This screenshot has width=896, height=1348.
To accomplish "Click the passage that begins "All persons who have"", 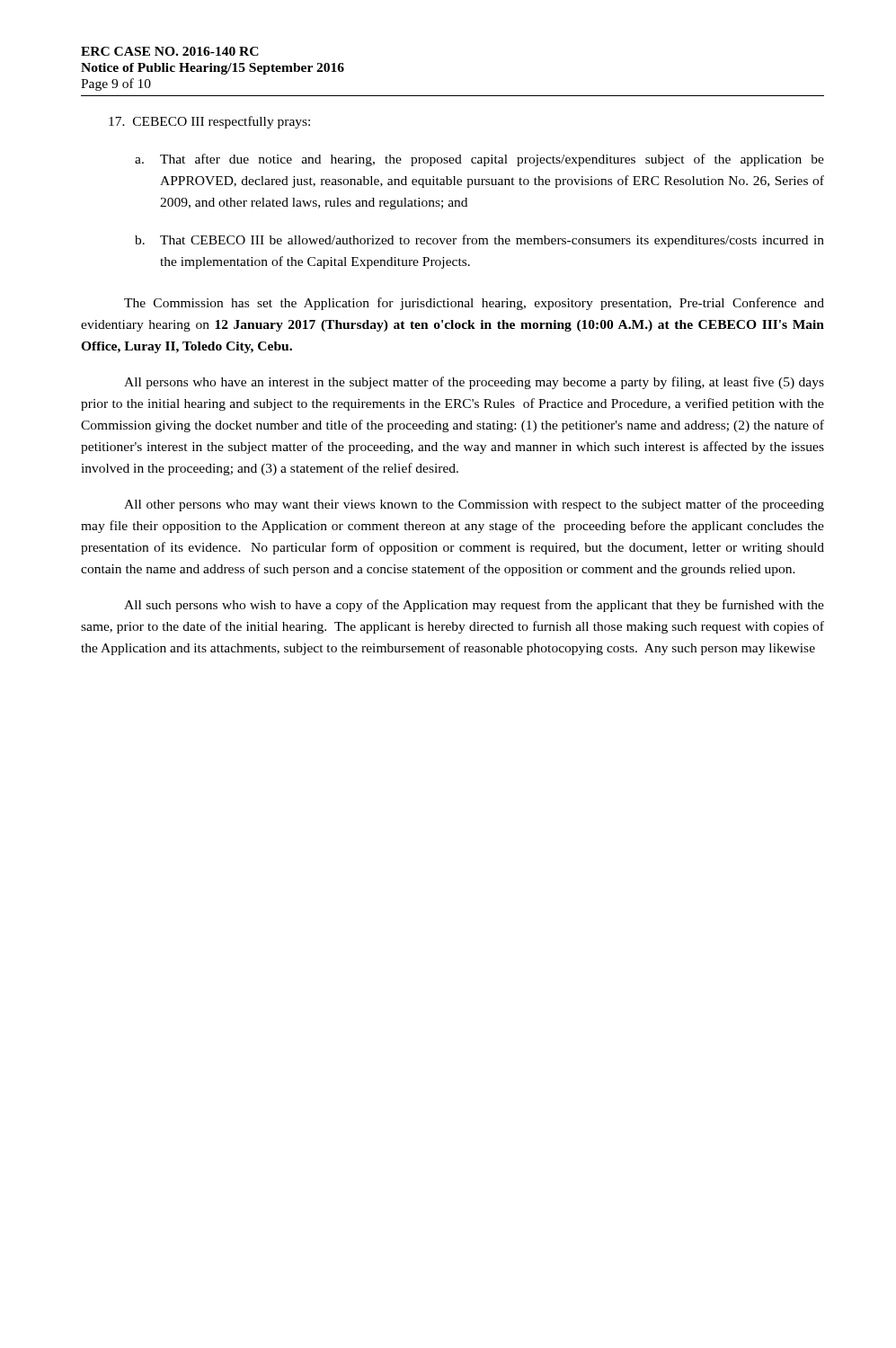I will pos(453,425).
